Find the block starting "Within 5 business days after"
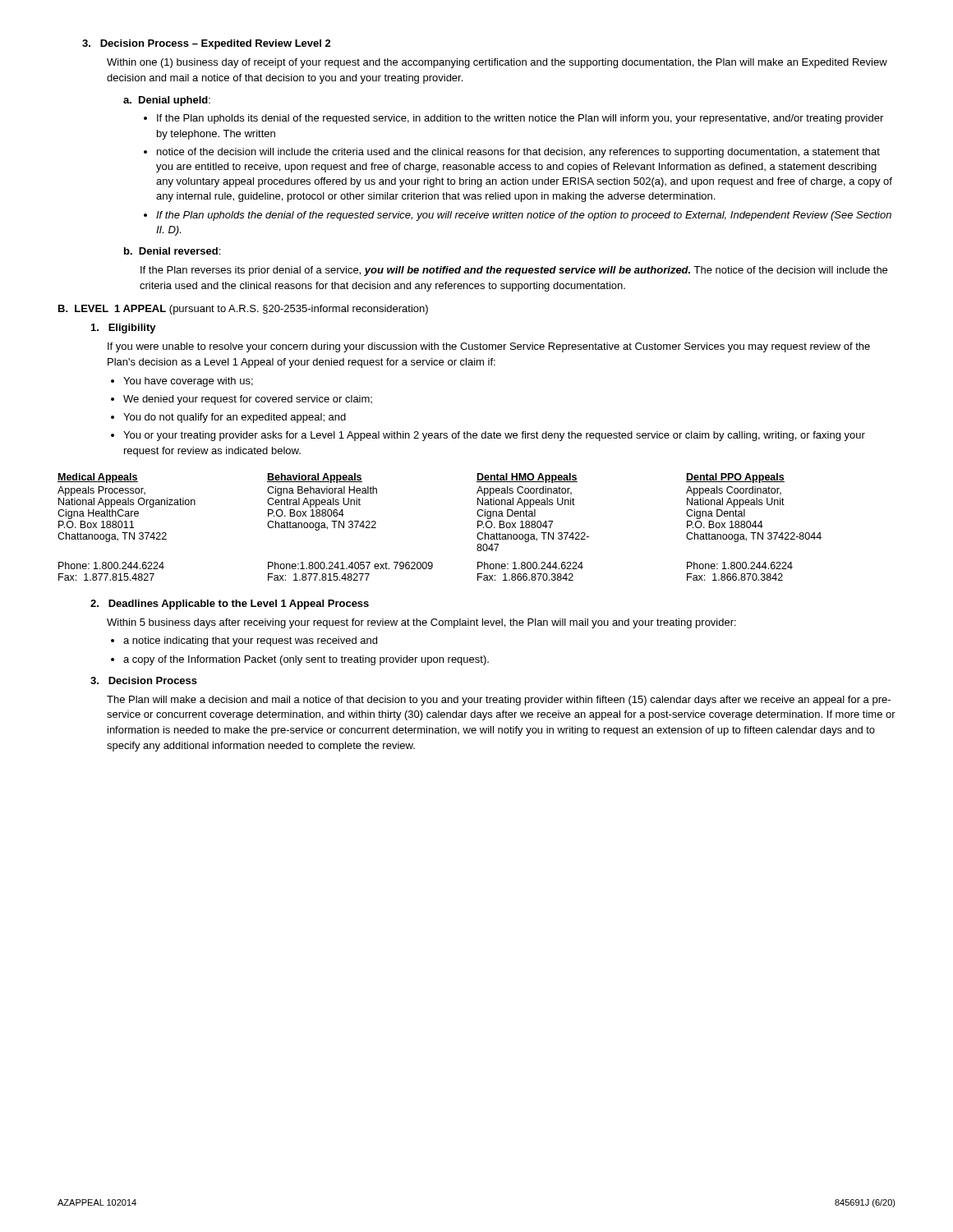Viewport: 953px width, 1232px height. [501, 623]
